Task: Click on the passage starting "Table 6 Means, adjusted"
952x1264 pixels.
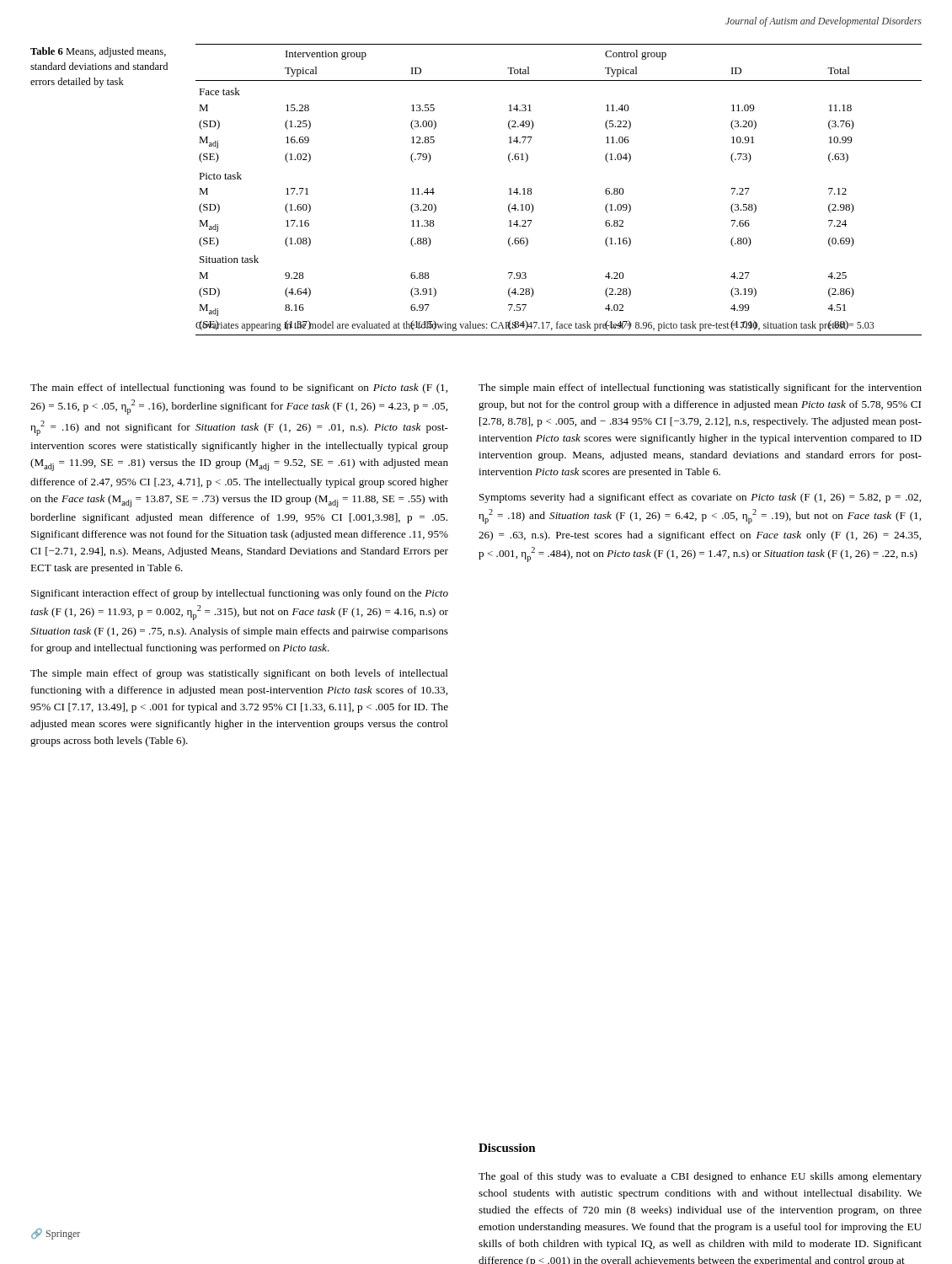Action: coord(99,67)
